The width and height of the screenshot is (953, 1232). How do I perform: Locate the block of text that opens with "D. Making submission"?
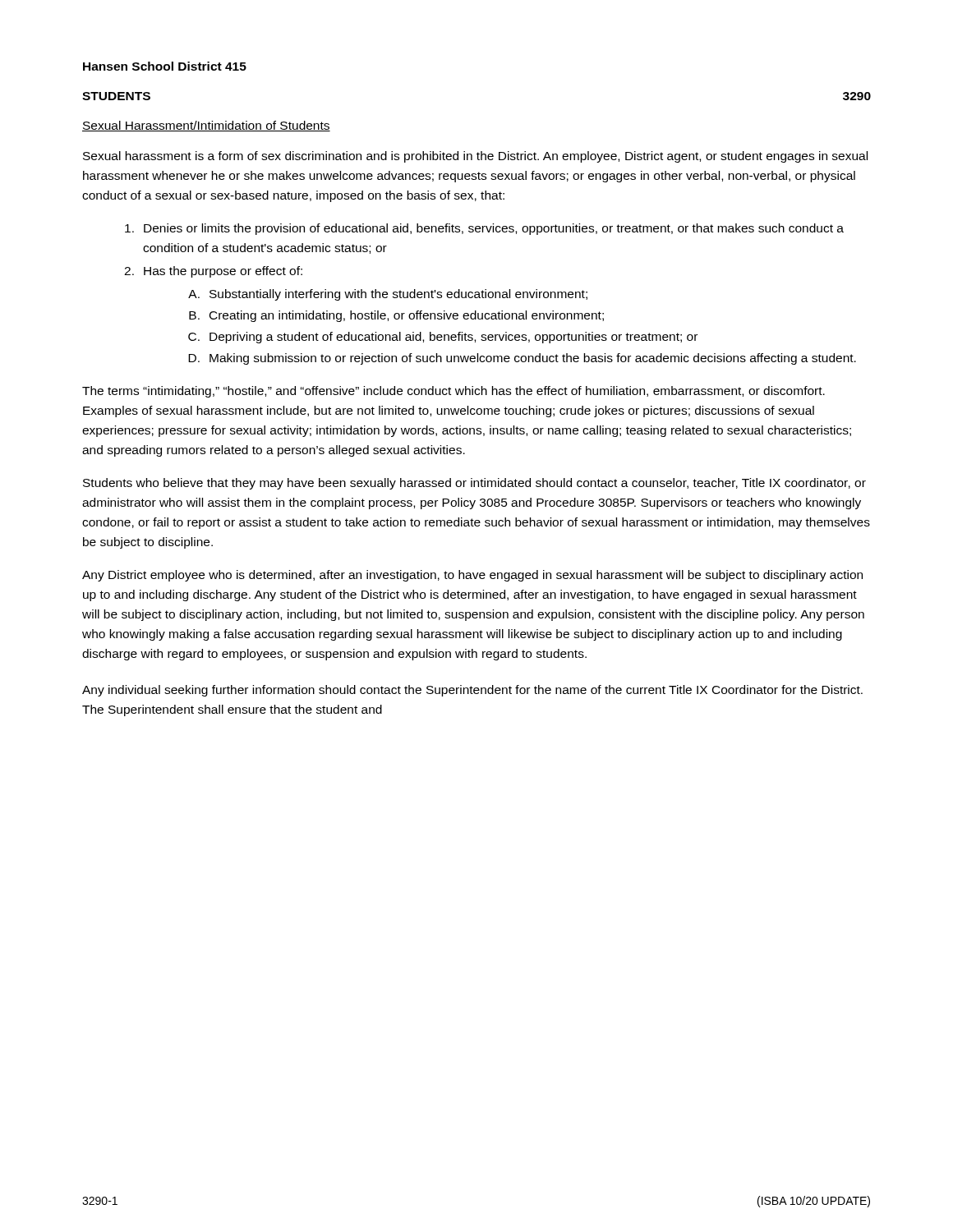(519, 358)
